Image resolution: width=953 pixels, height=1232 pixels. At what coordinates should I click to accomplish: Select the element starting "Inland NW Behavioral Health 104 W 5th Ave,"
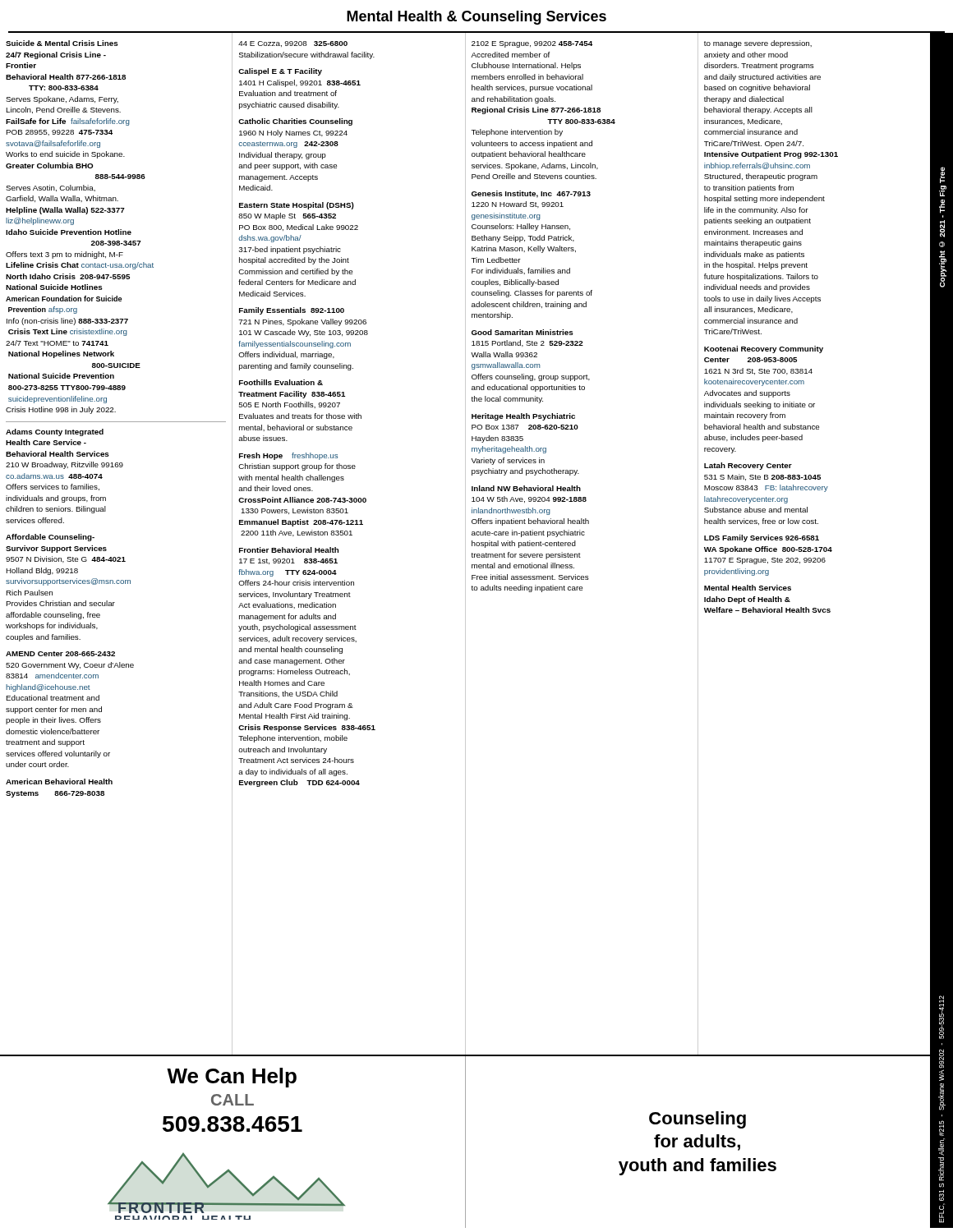[530, 538]
